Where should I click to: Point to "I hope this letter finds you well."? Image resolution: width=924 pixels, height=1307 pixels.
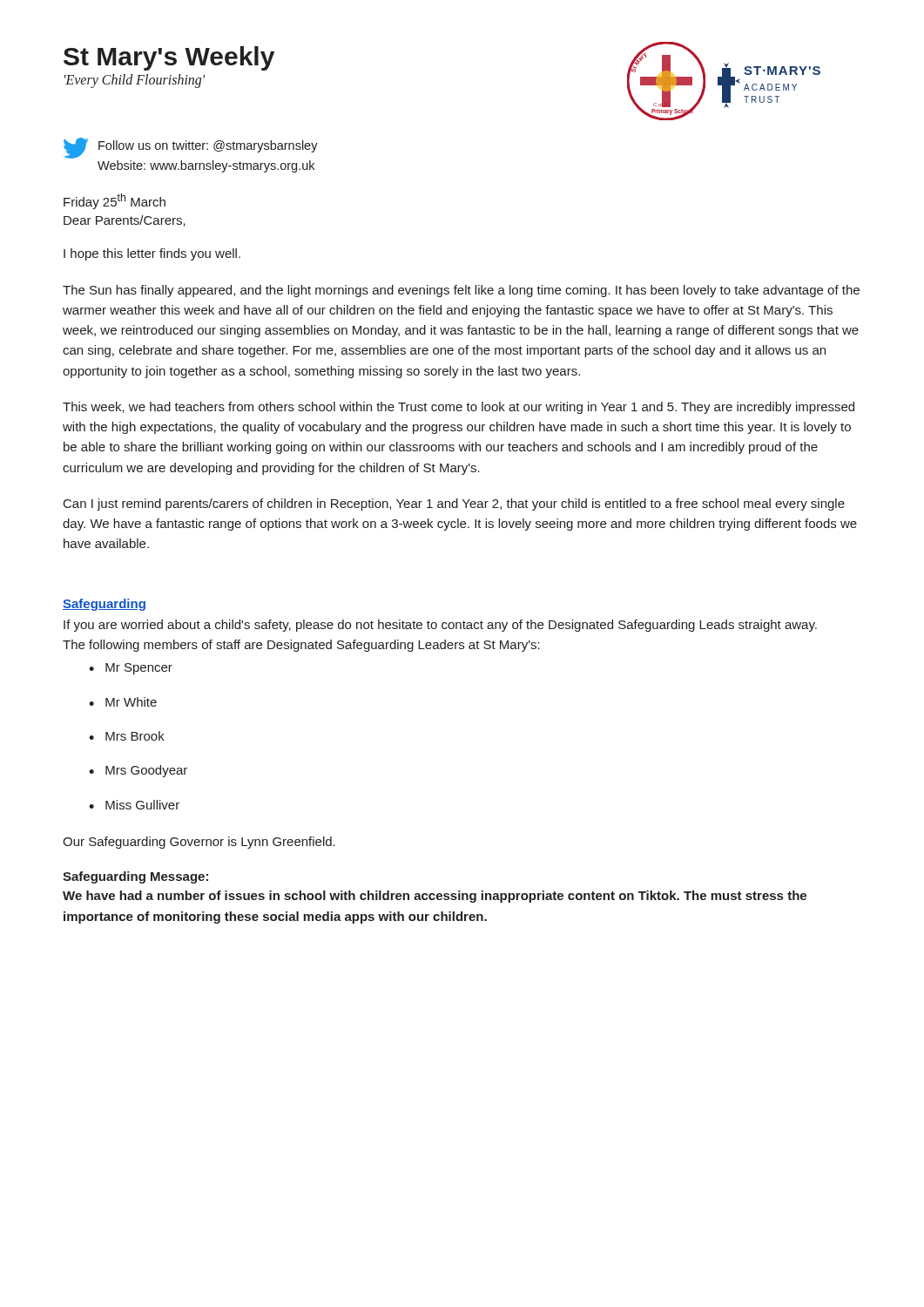(x=152, y=253)
